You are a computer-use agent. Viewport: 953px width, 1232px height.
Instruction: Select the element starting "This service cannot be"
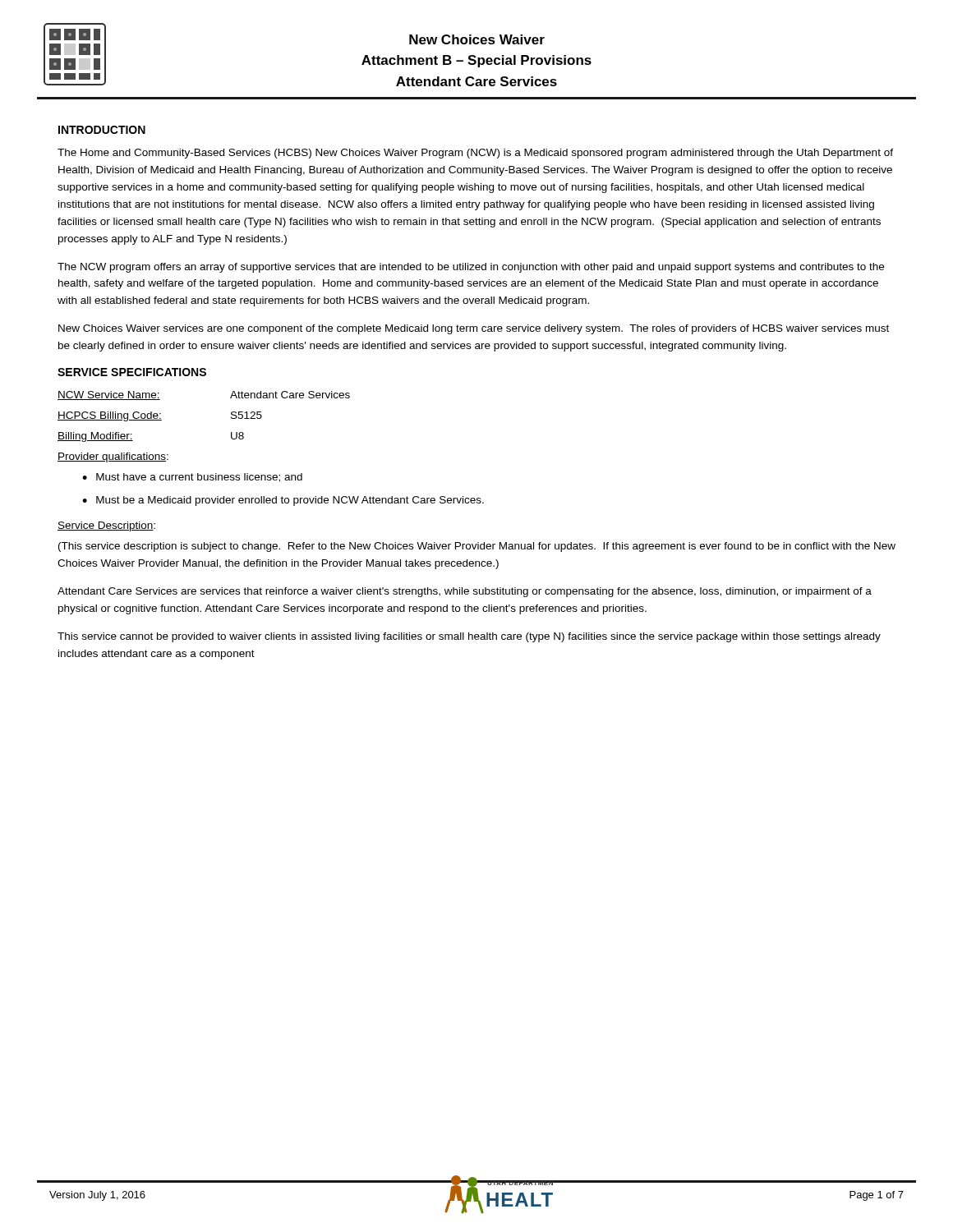[469, 644]
